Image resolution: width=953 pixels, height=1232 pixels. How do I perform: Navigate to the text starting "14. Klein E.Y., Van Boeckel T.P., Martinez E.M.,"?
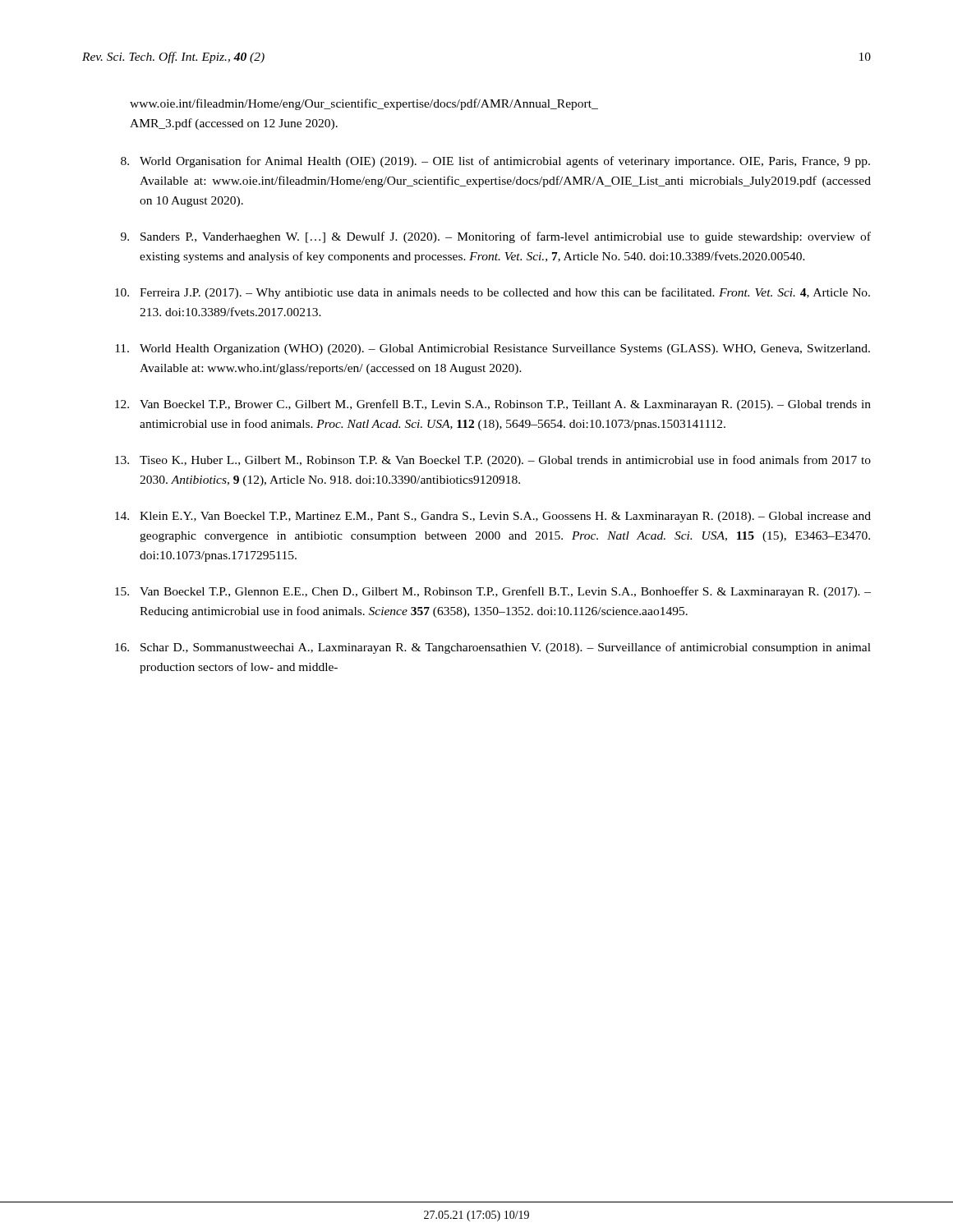pos(476,536)
